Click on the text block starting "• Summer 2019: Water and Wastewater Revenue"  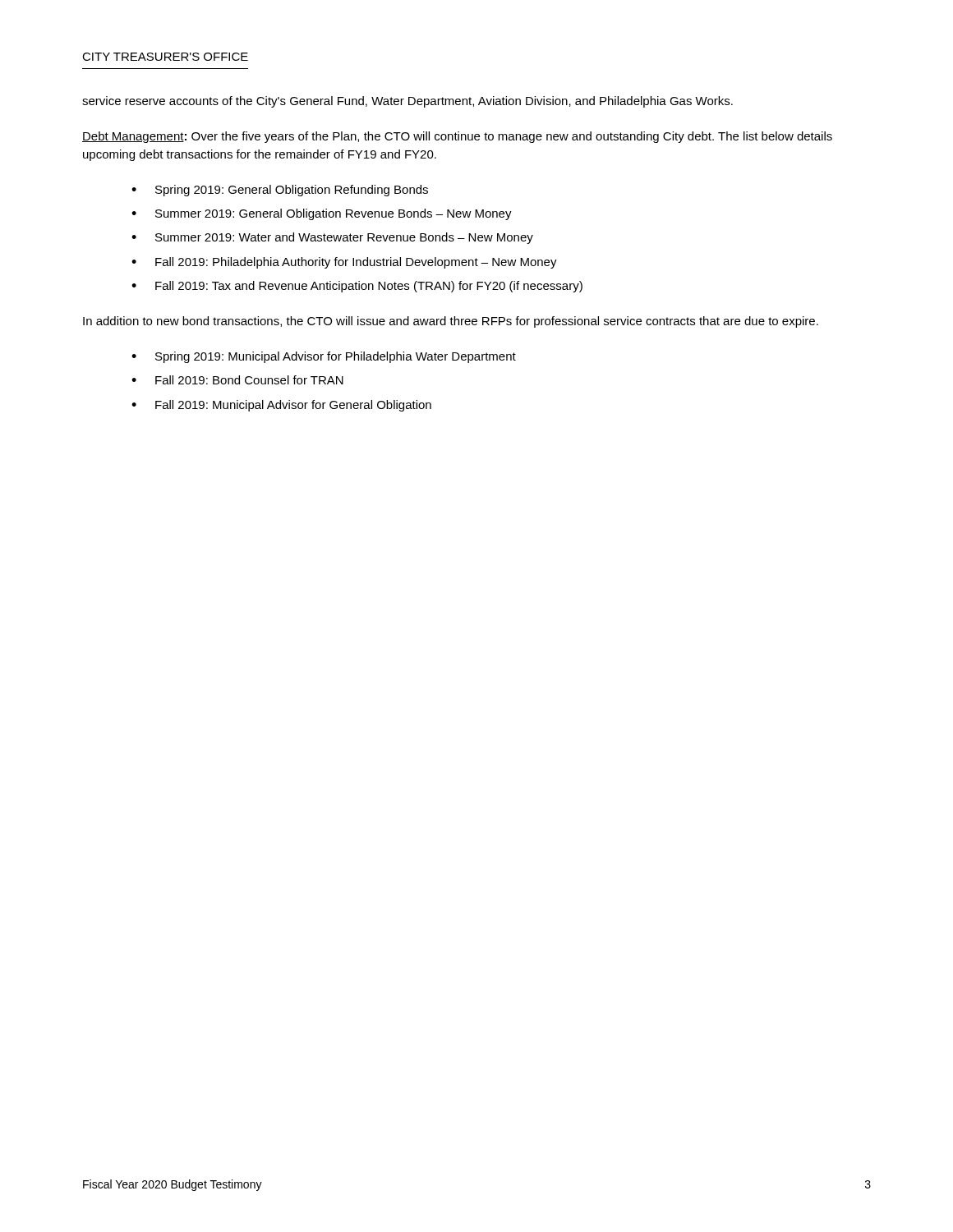(332, 238)
